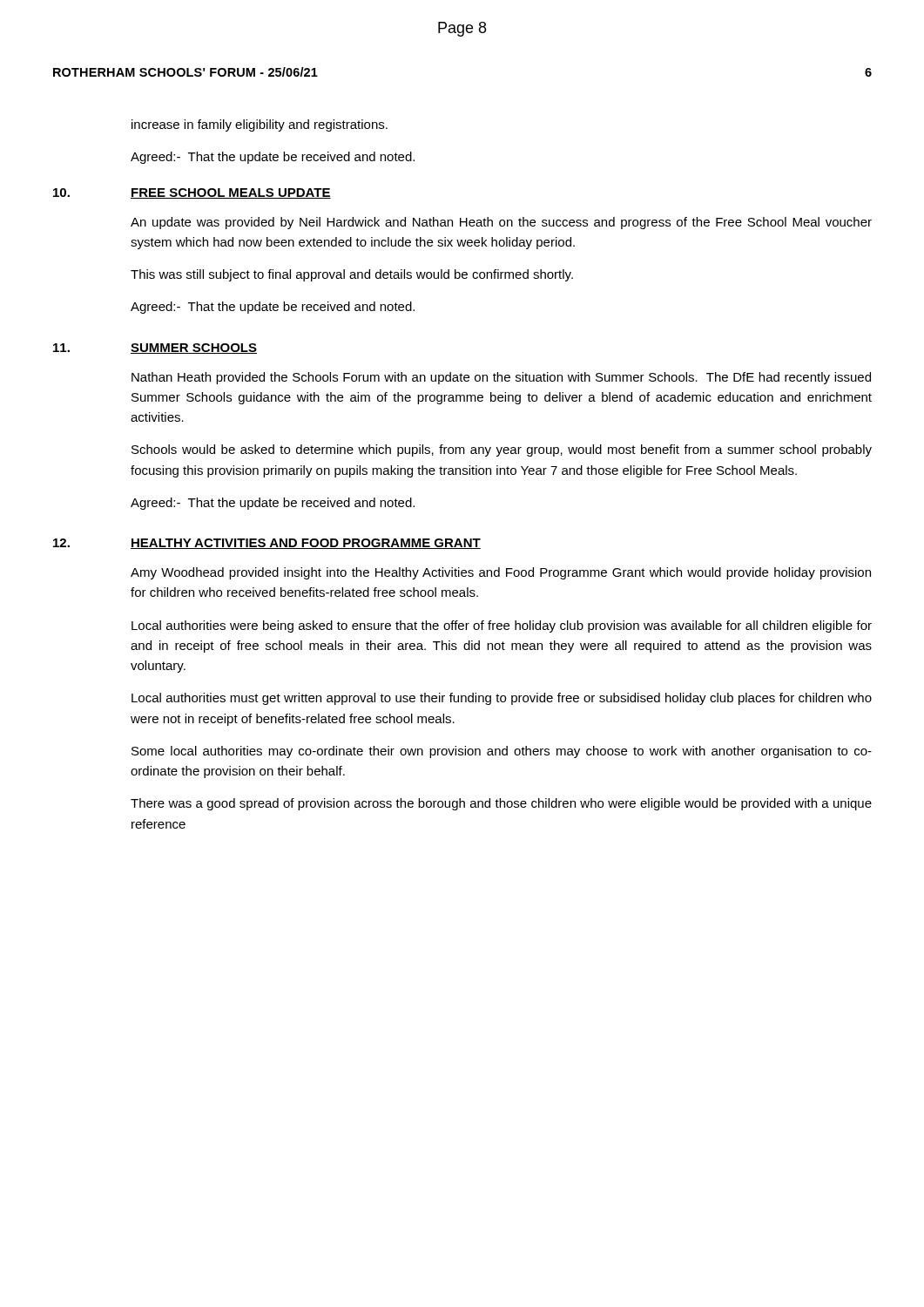Click on the text block starting "Nathan Heath provided the Schools Forum with"
The height and width of the screenshot is (1307, 924).
point(501,397)
